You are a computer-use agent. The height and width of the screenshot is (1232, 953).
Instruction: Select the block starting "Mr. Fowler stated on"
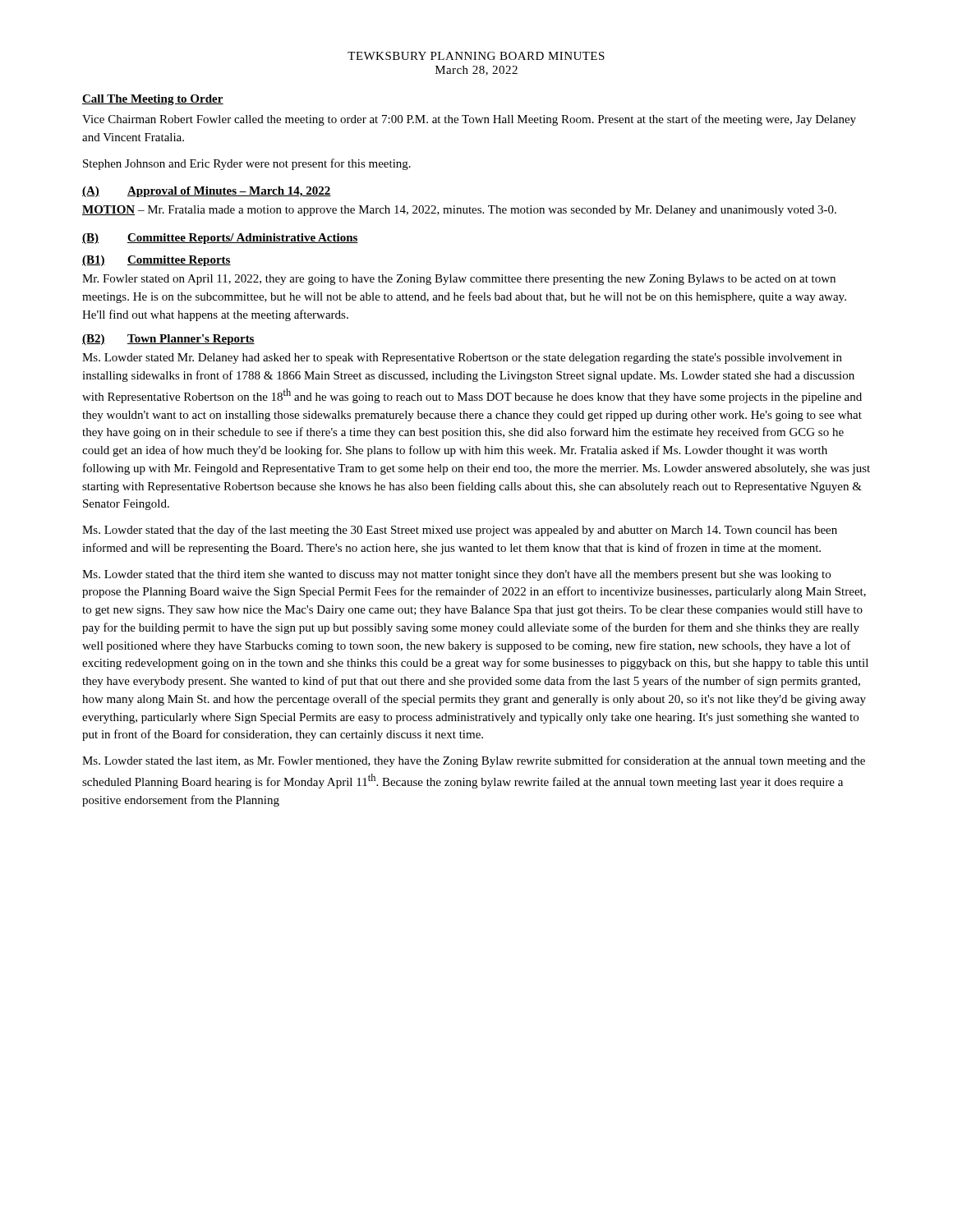pyautogui.click(x=476, y=297)
